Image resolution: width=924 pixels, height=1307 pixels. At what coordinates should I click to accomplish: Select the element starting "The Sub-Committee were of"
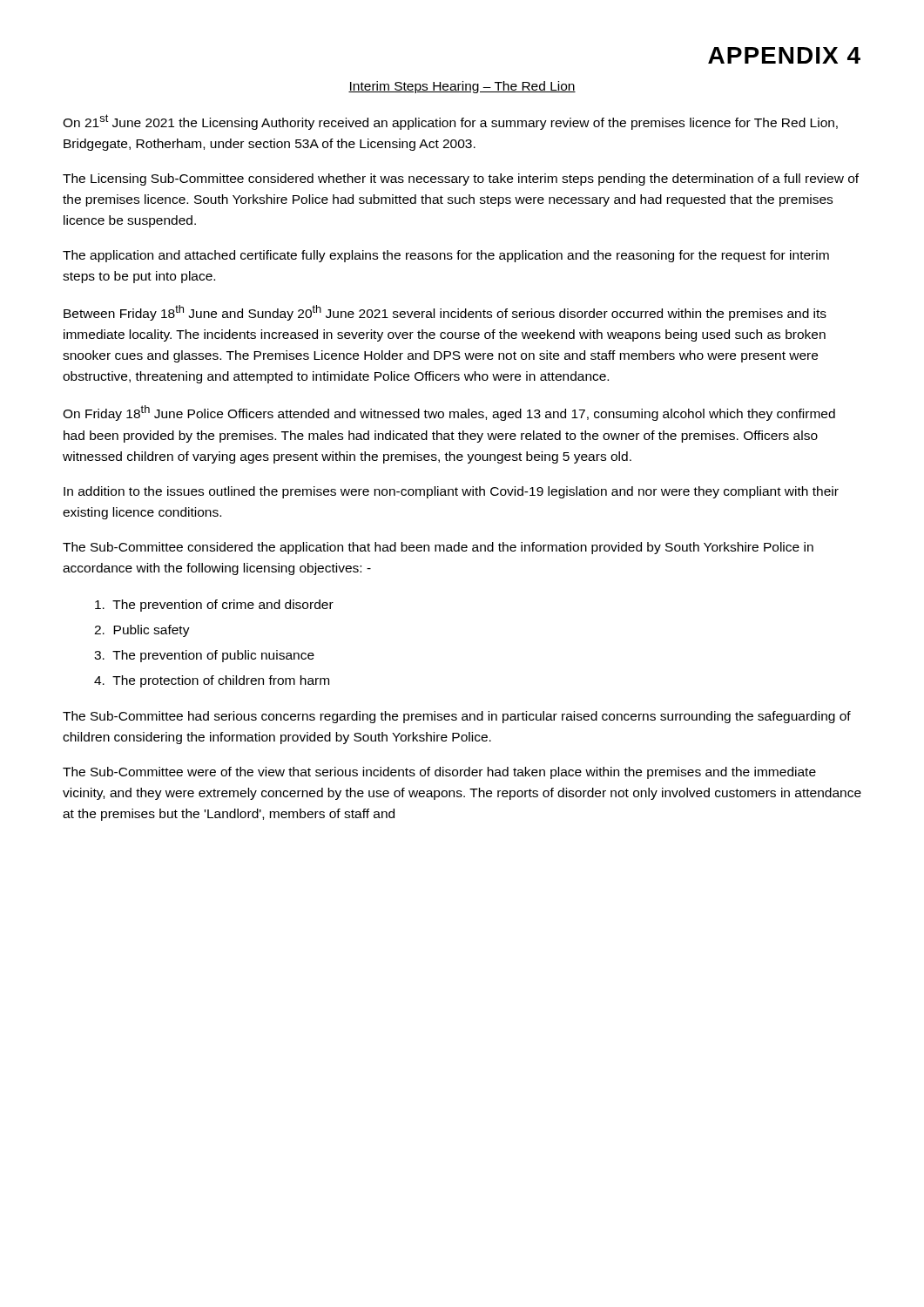[462, 793]
